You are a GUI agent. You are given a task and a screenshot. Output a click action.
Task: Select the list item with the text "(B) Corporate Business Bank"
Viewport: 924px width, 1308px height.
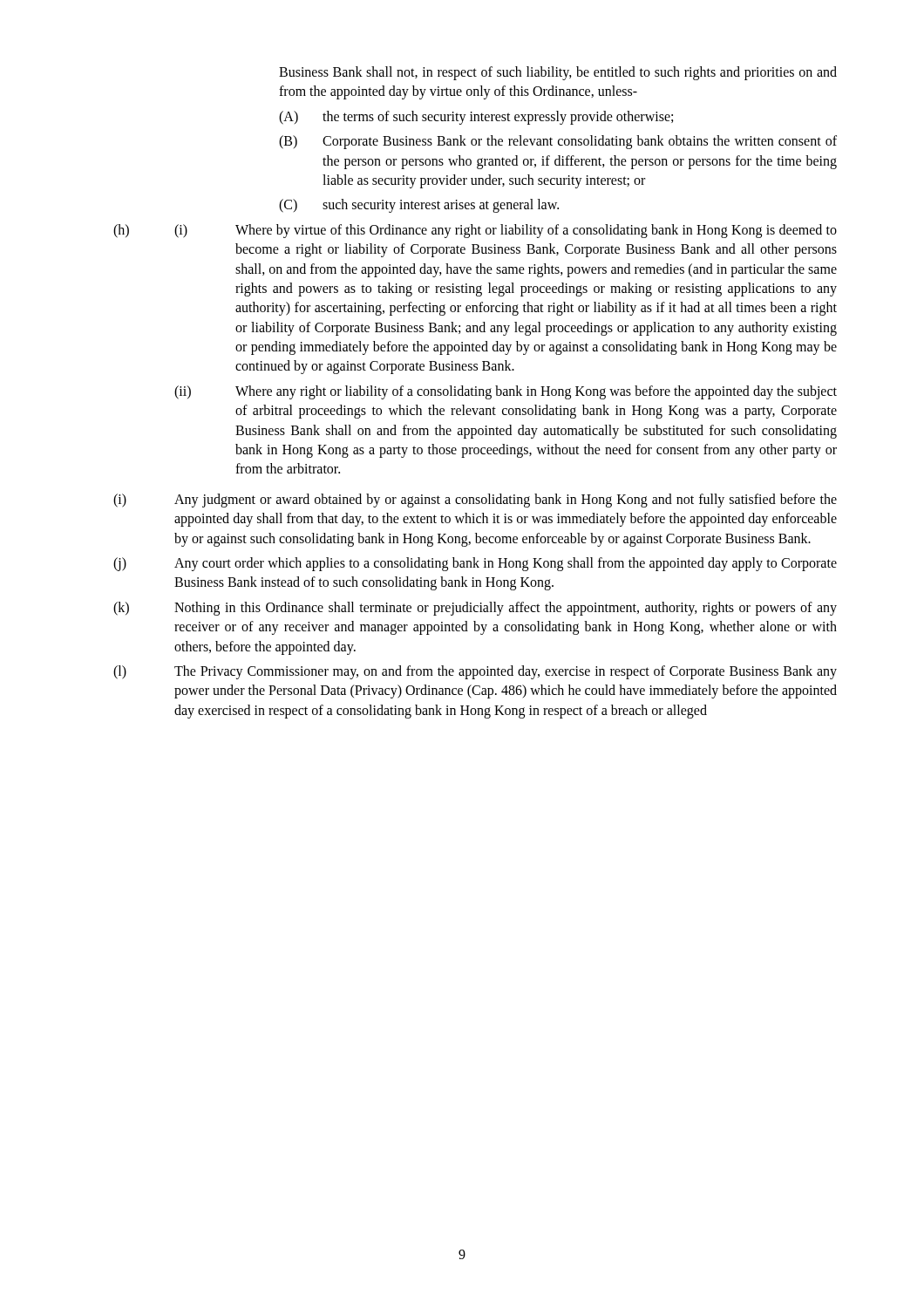tap(558, 161)
